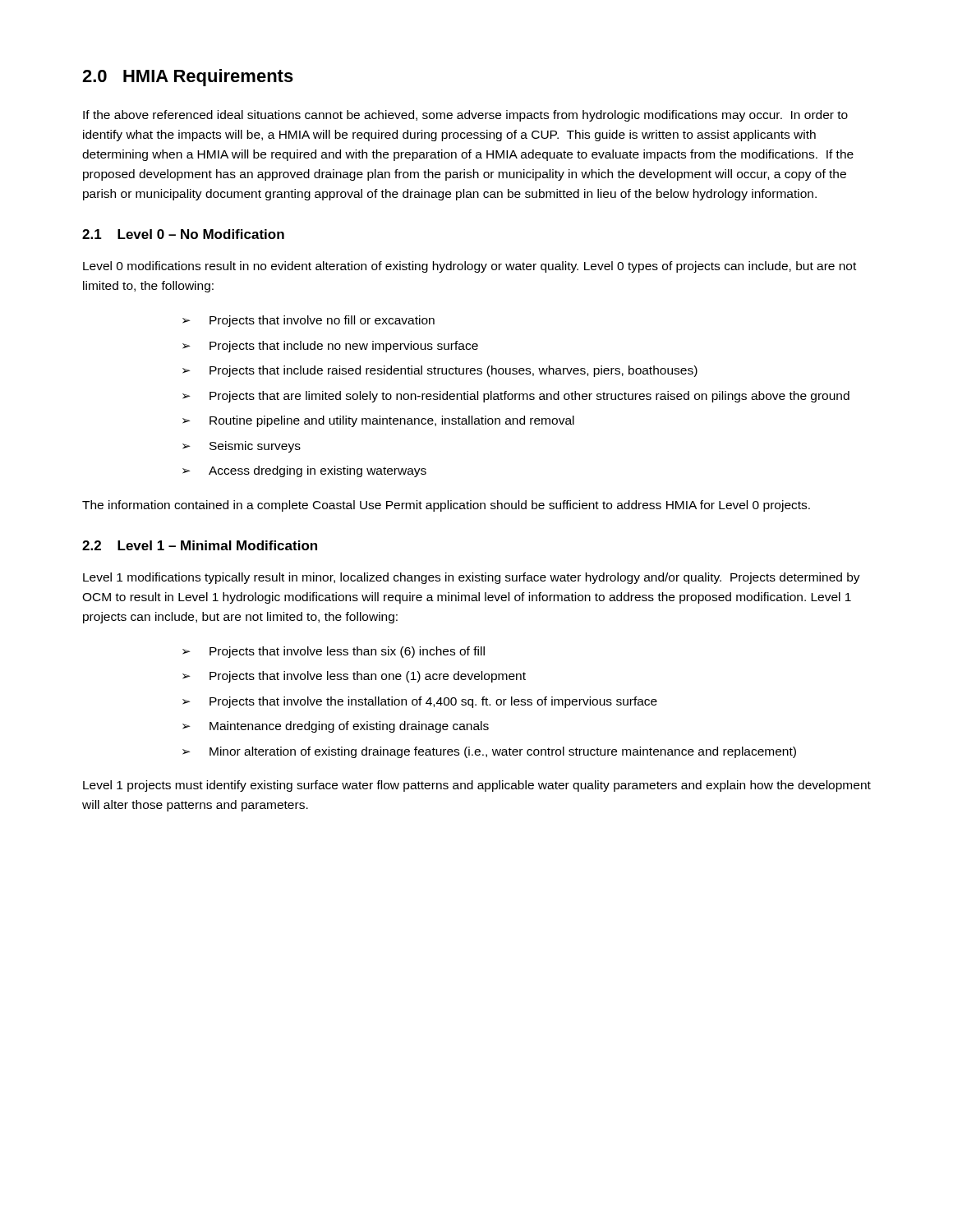Select the section header that says "2.2 Level 1 – Minimal Modification"
Viewport: 953px width, 1232px height.
point(200,545)
